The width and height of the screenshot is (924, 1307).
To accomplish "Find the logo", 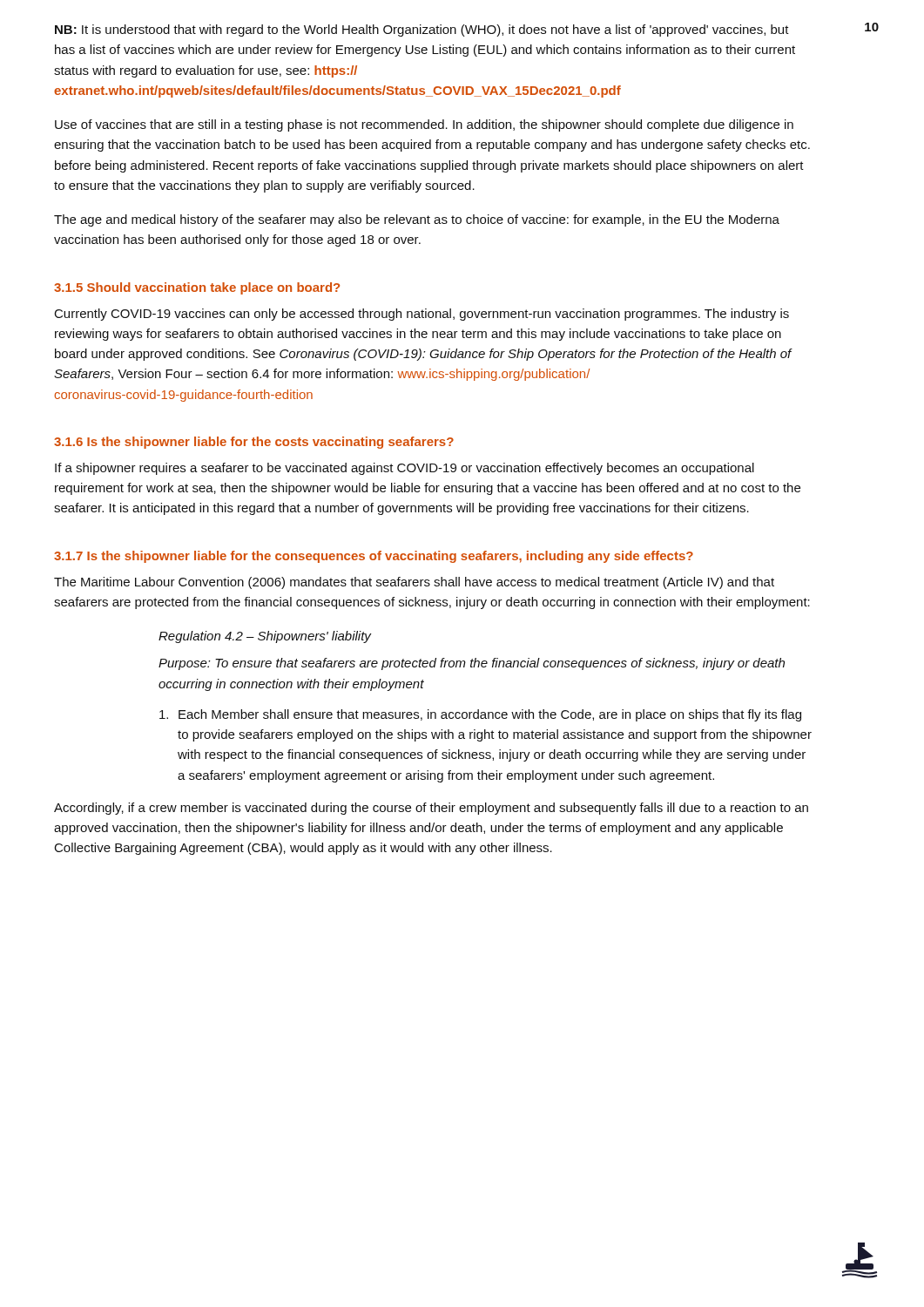I will pos(860,1260).
